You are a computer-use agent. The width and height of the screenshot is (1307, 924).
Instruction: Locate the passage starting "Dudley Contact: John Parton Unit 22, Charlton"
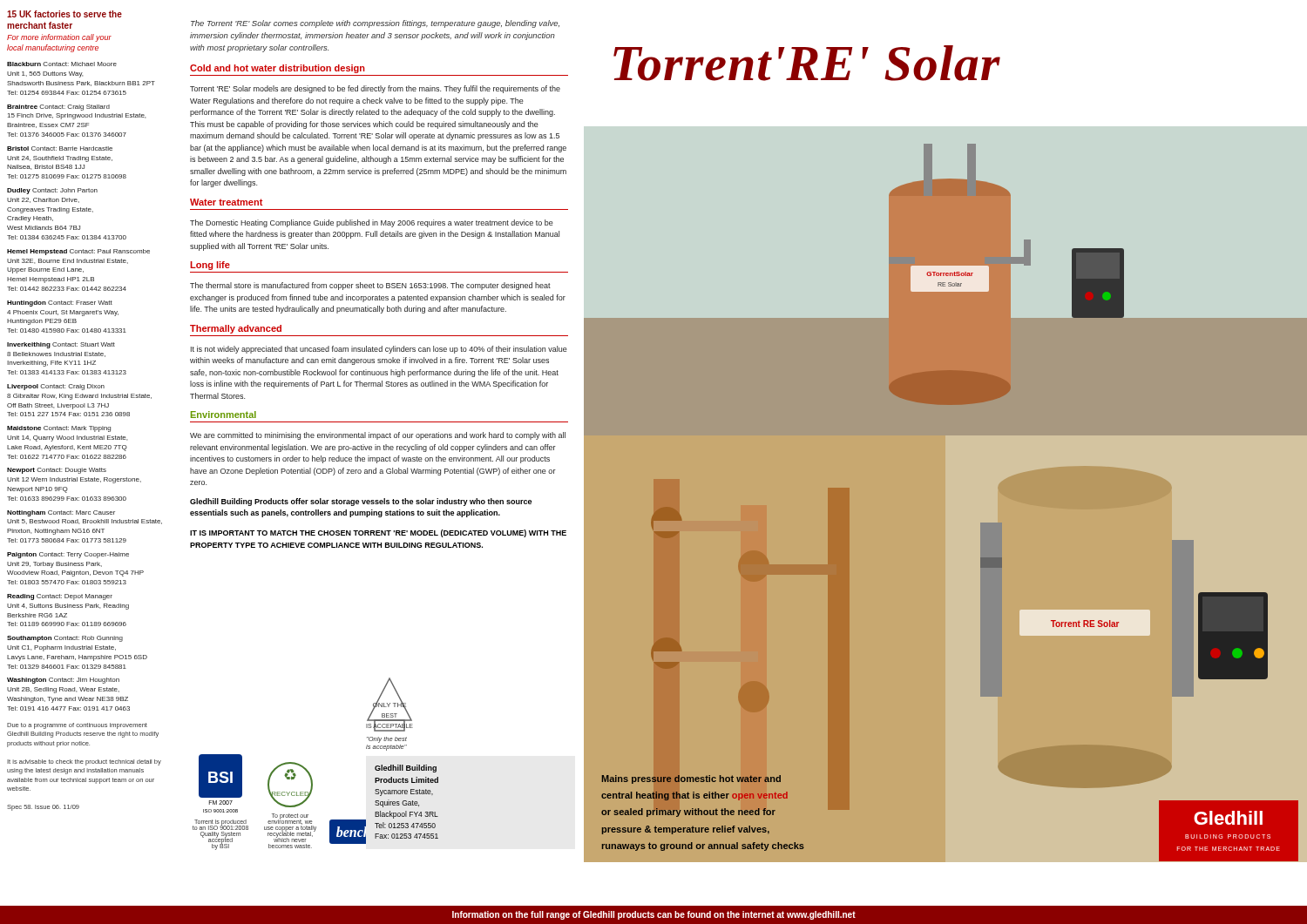[67, 214]
